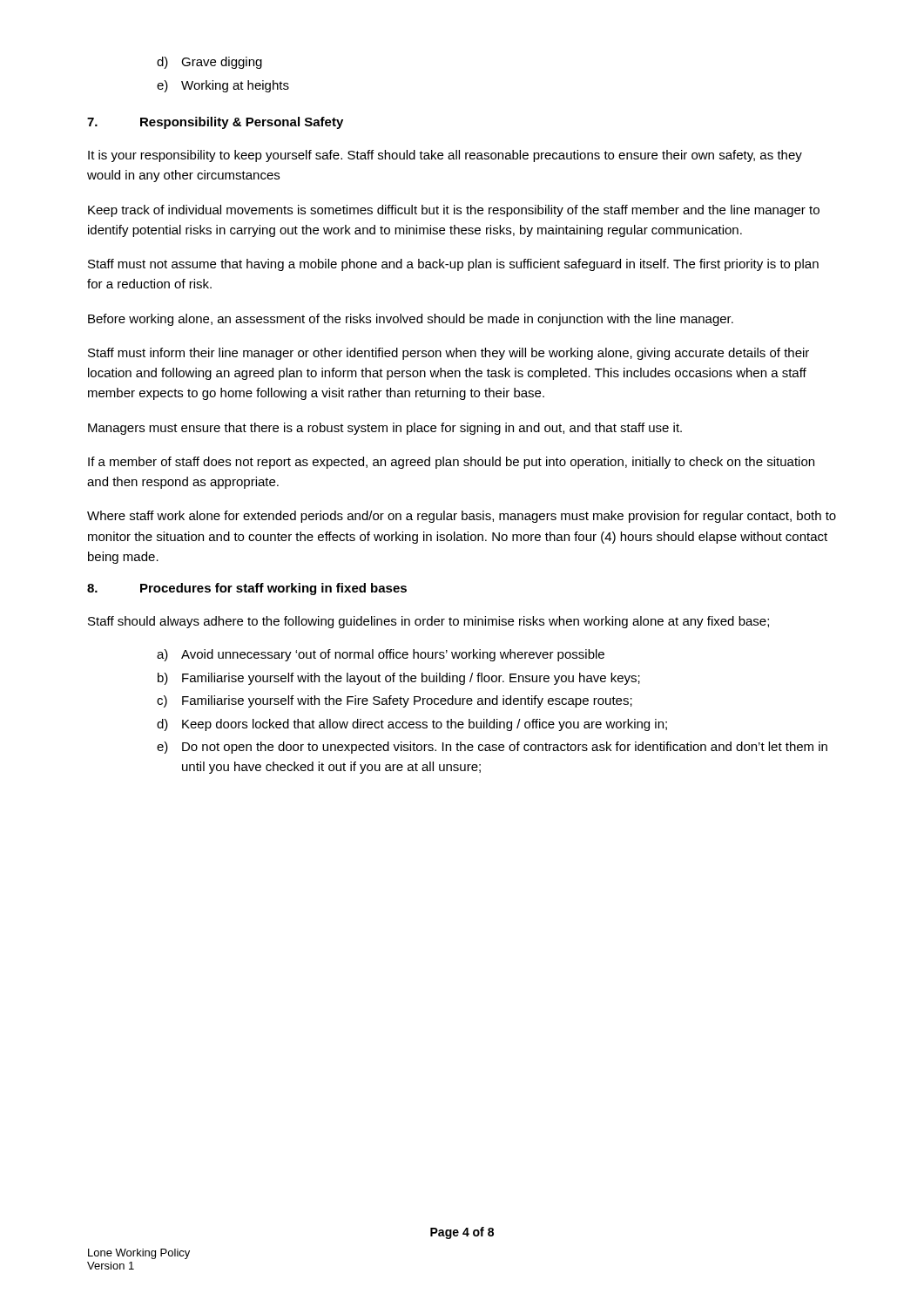
Task: Find the block on this page that starts "Staff must inform their line manager or other"
Action: pyautogui.click(x=462, y=373)
